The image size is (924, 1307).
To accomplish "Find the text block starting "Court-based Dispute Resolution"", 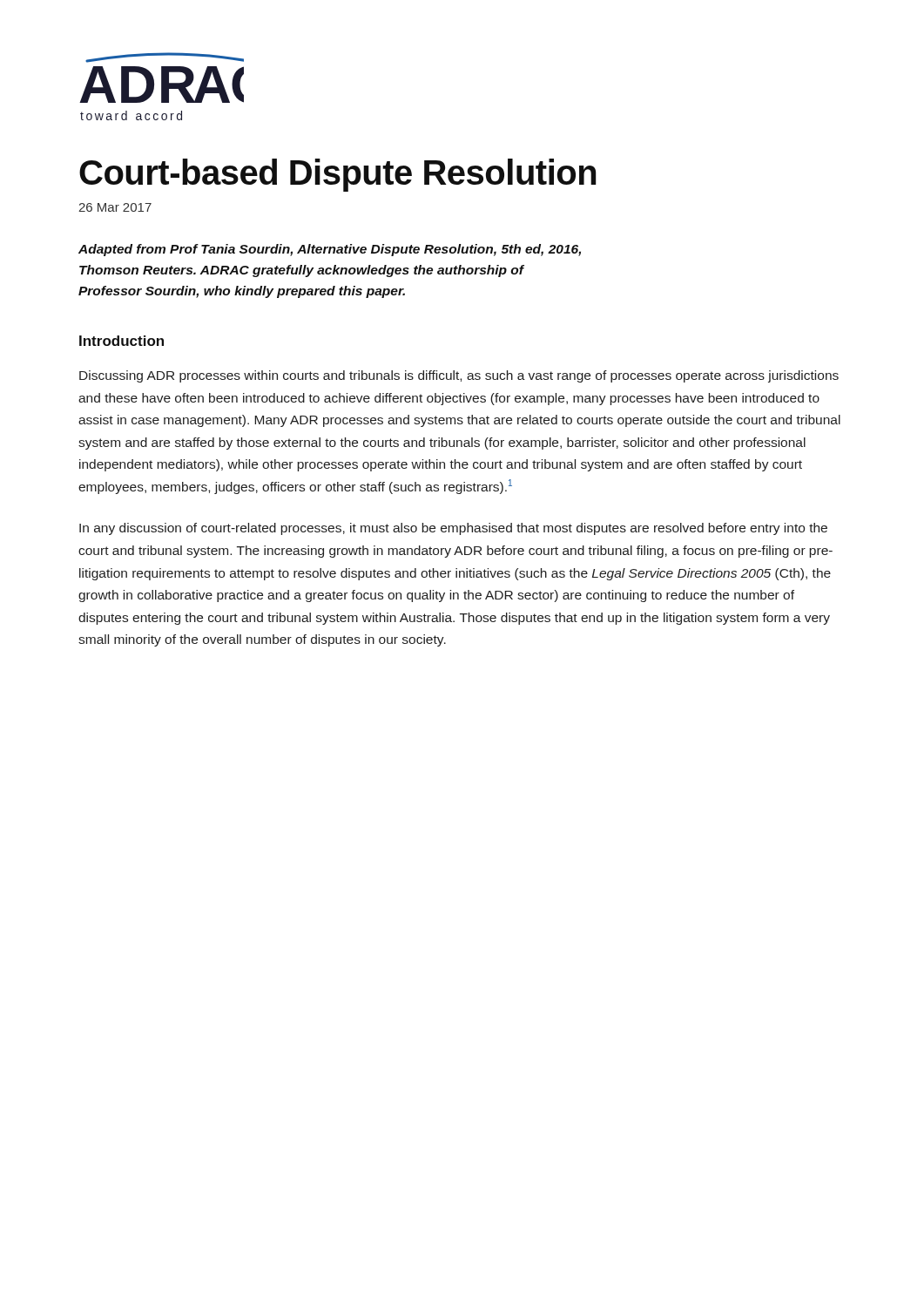I will tap(462, 173).
